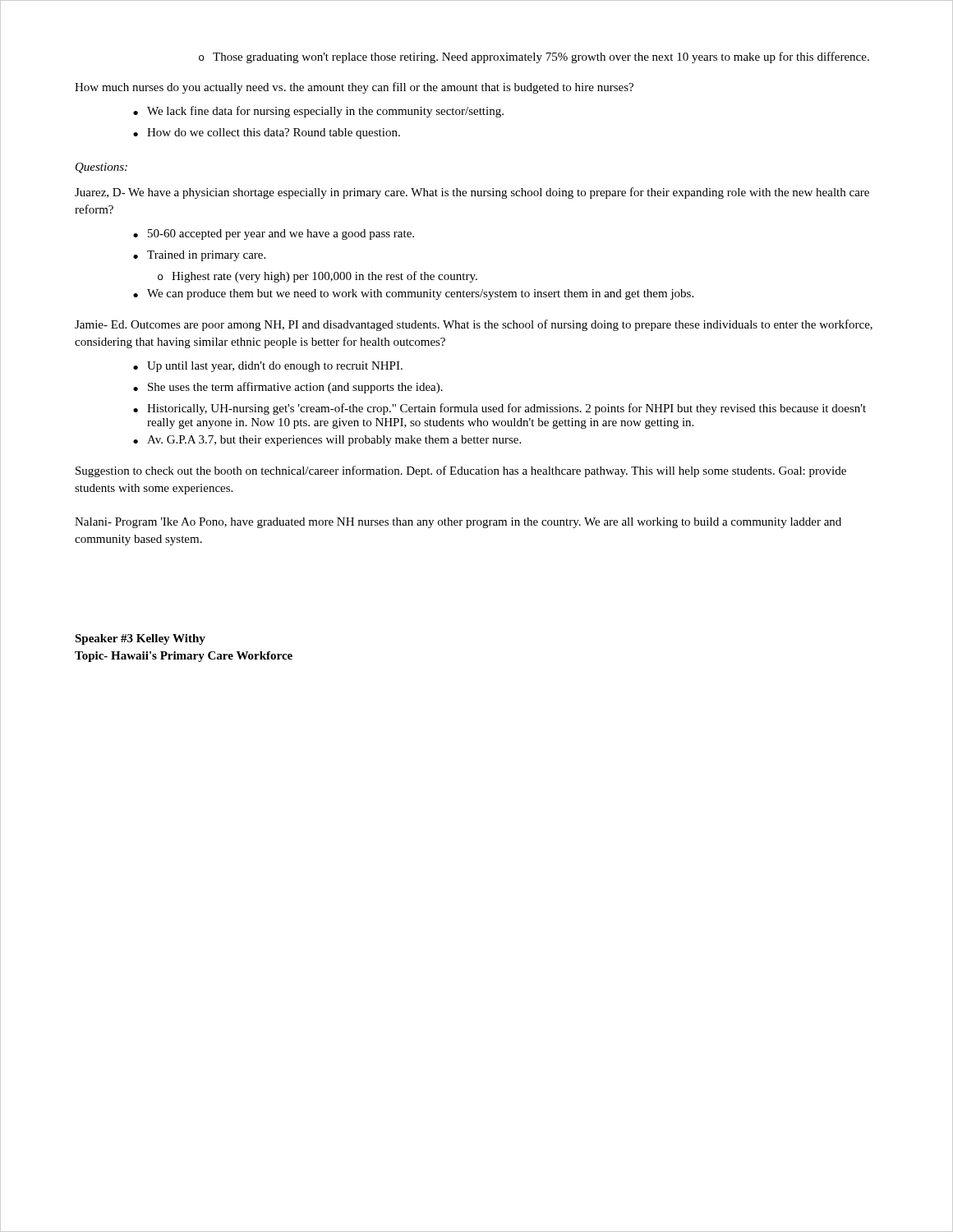Point to the text block starting "Speaker #3 Kelley Withy Topic-"
Screen dimensions: 1232x953
point(140,639)
